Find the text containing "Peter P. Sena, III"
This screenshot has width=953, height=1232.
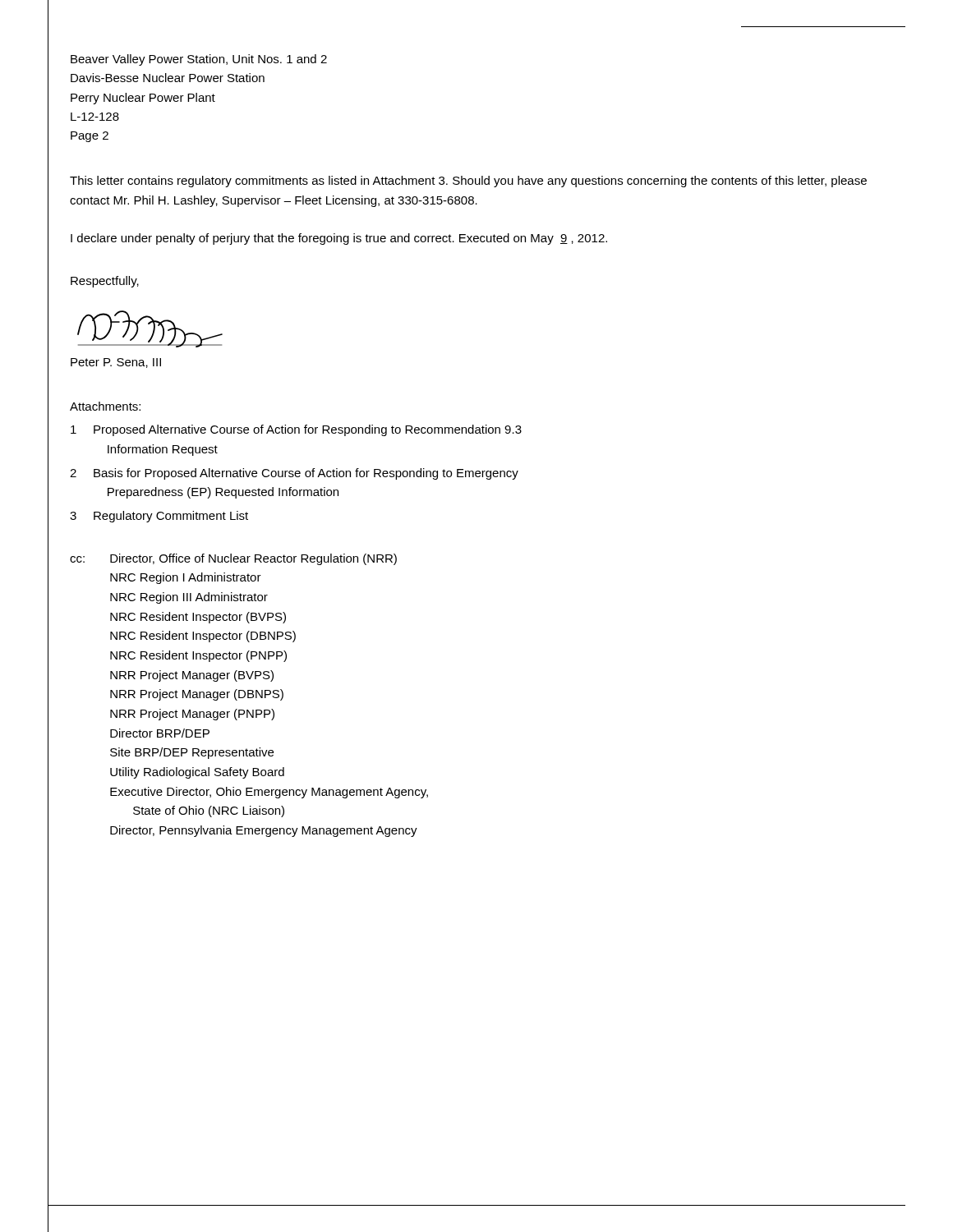pyautogui.click(x=116, y=362)
